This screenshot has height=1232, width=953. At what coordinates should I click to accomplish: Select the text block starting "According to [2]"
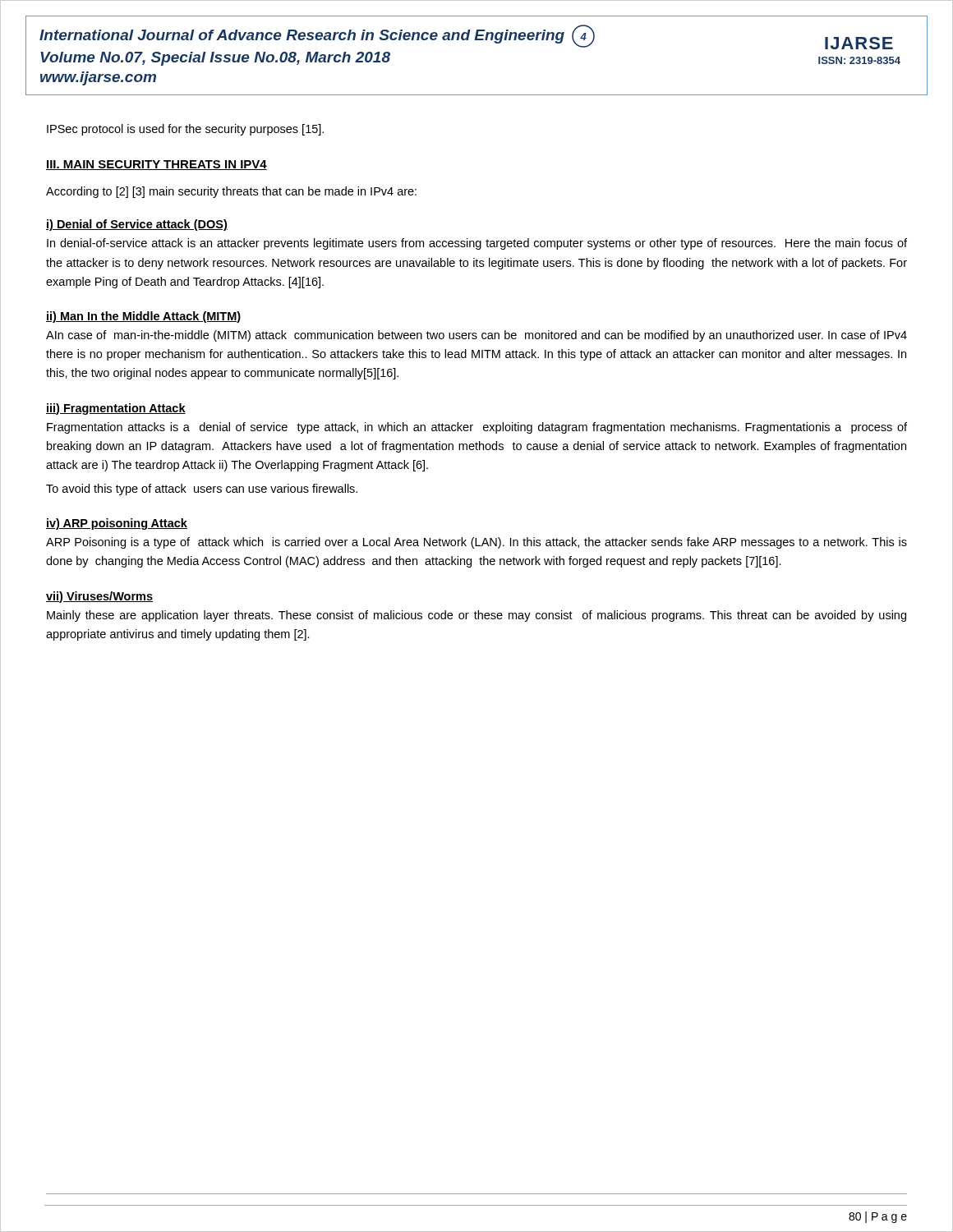(232, 192)
